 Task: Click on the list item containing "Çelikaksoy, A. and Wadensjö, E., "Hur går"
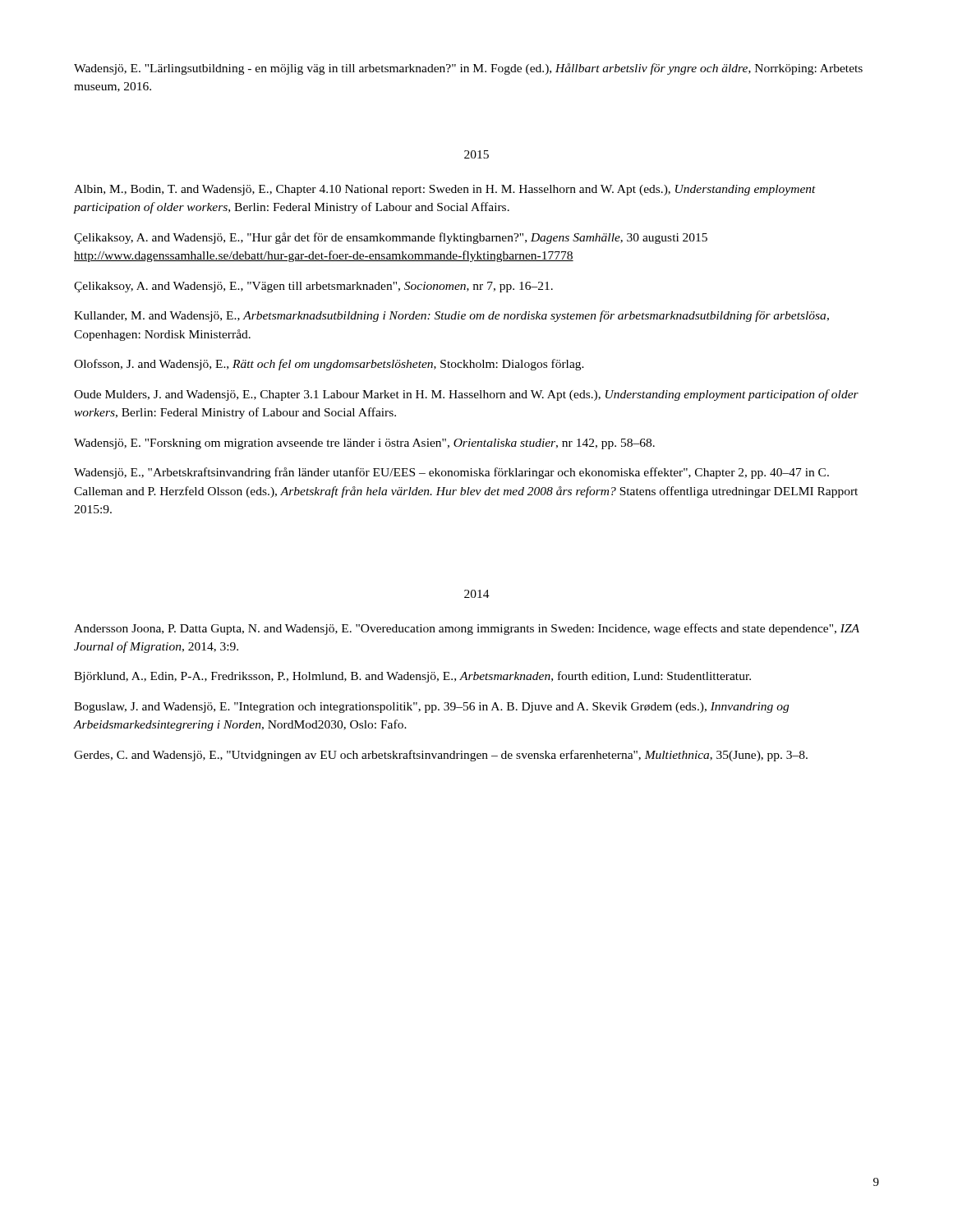(391, 246)
